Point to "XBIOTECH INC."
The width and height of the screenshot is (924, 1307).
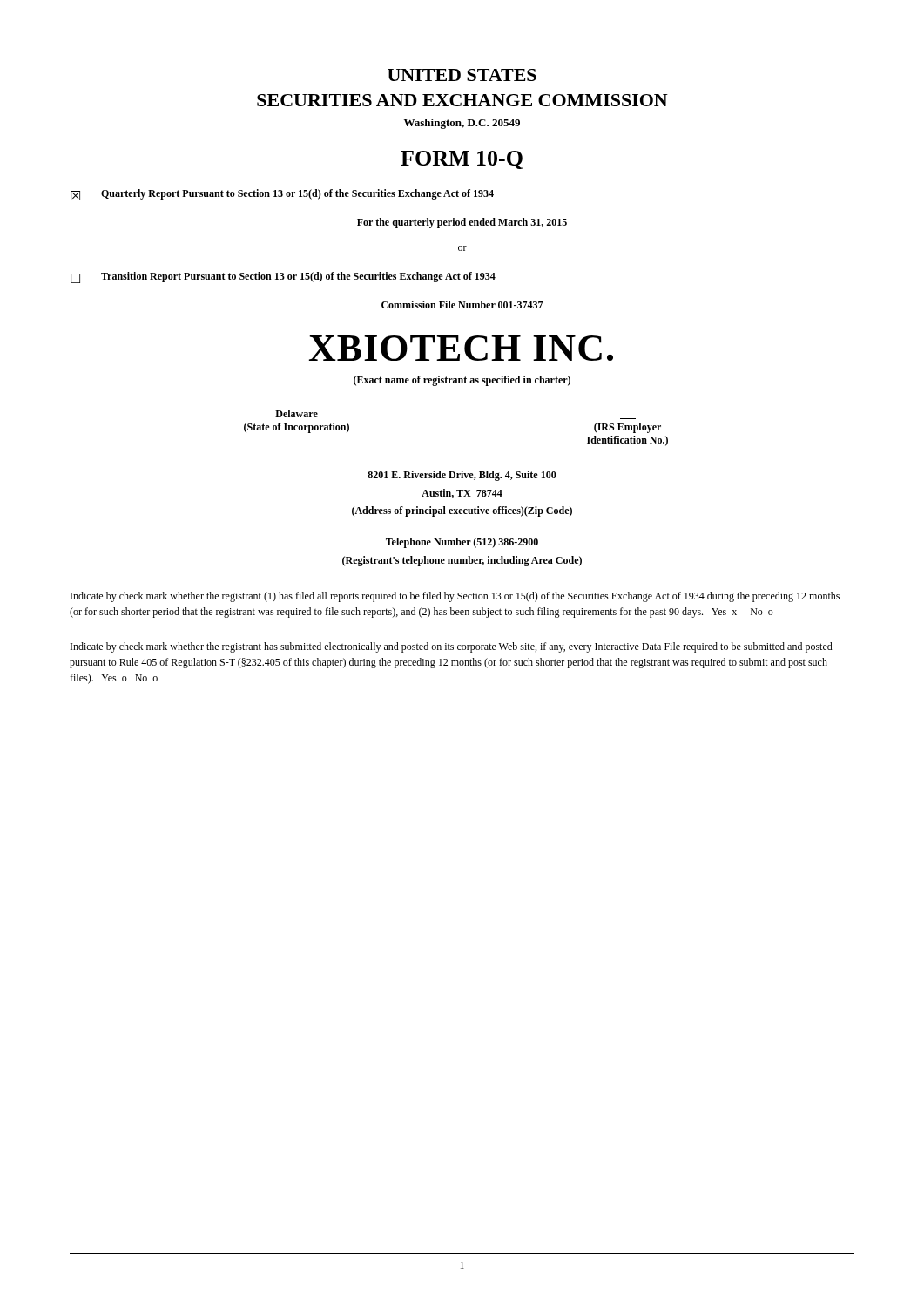462,348
